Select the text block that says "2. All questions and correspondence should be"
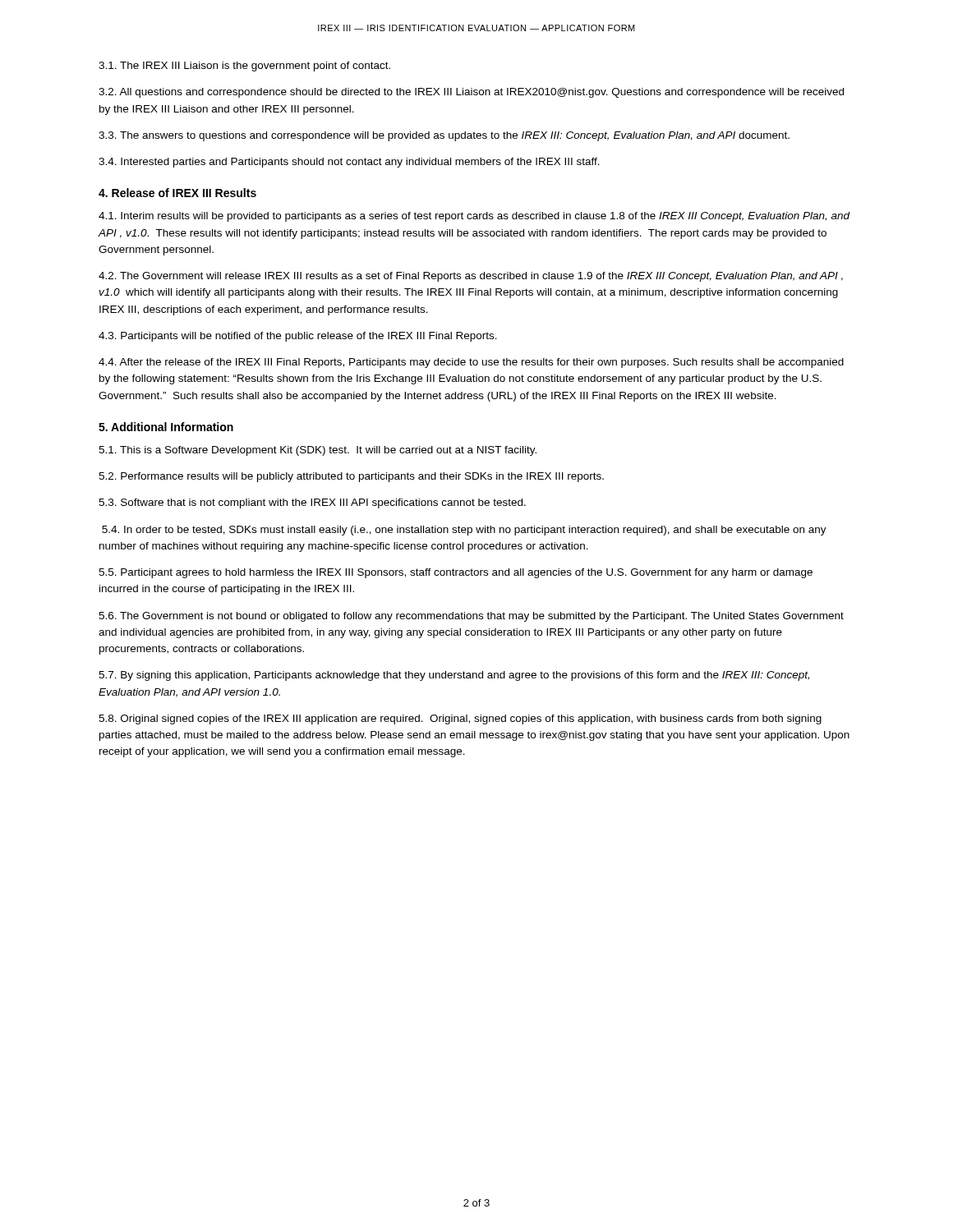Viewport: 953px width, 1232px height. pos(472,100)
